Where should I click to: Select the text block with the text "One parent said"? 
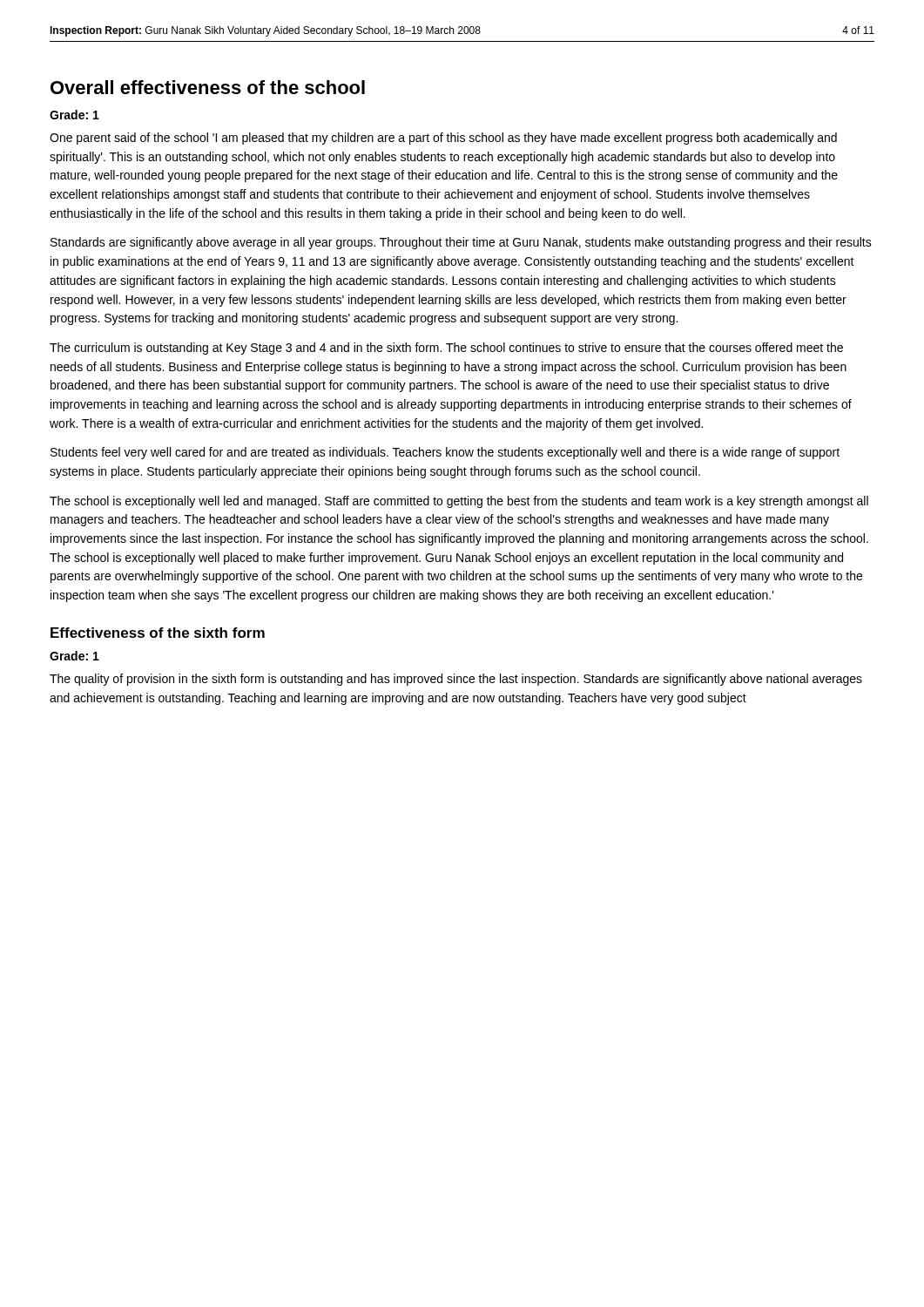[x=444, y=175]
